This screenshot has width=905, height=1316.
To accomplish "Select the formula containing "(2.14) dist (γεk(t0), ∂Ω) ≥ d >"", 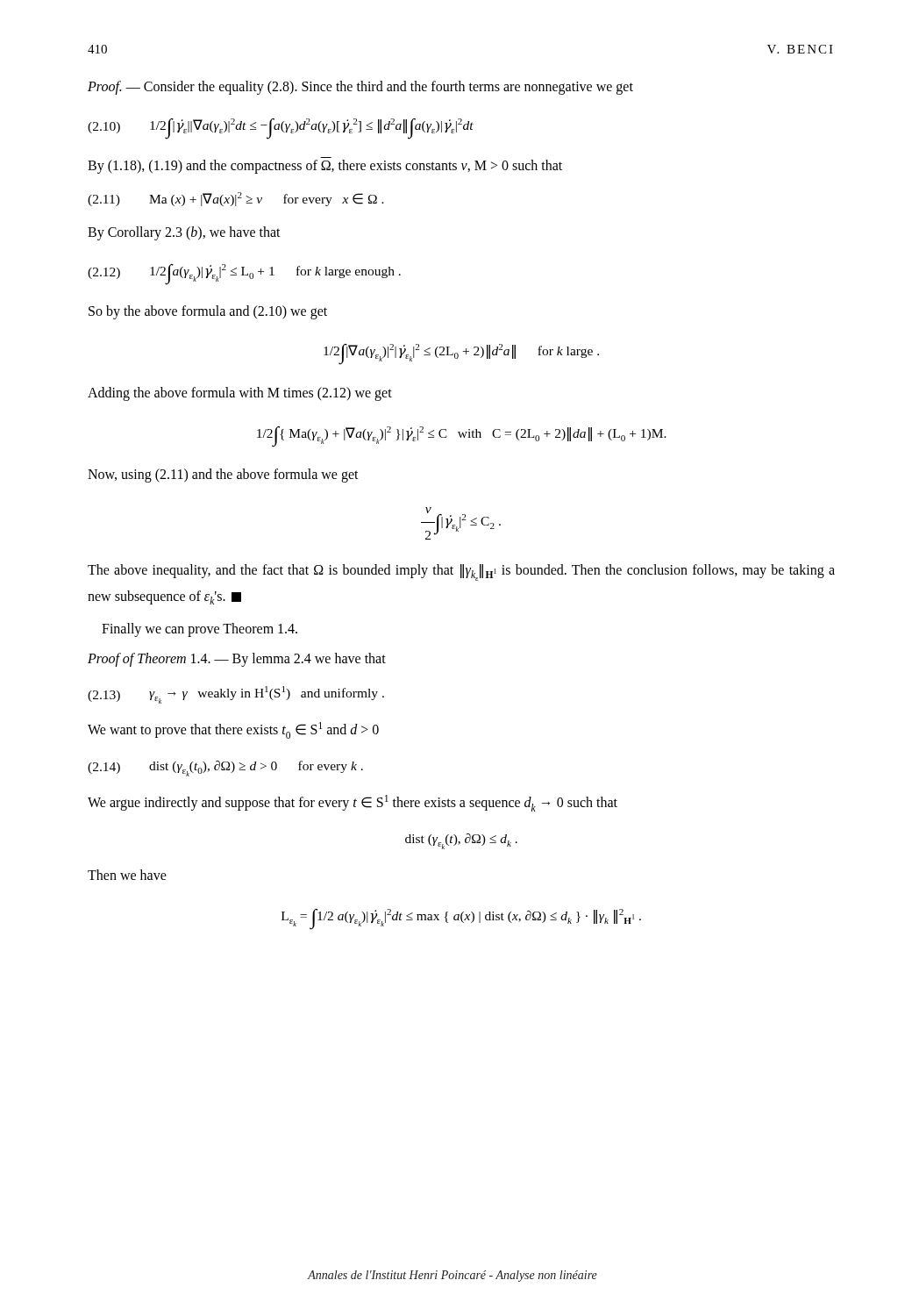I will click(225, 769).
